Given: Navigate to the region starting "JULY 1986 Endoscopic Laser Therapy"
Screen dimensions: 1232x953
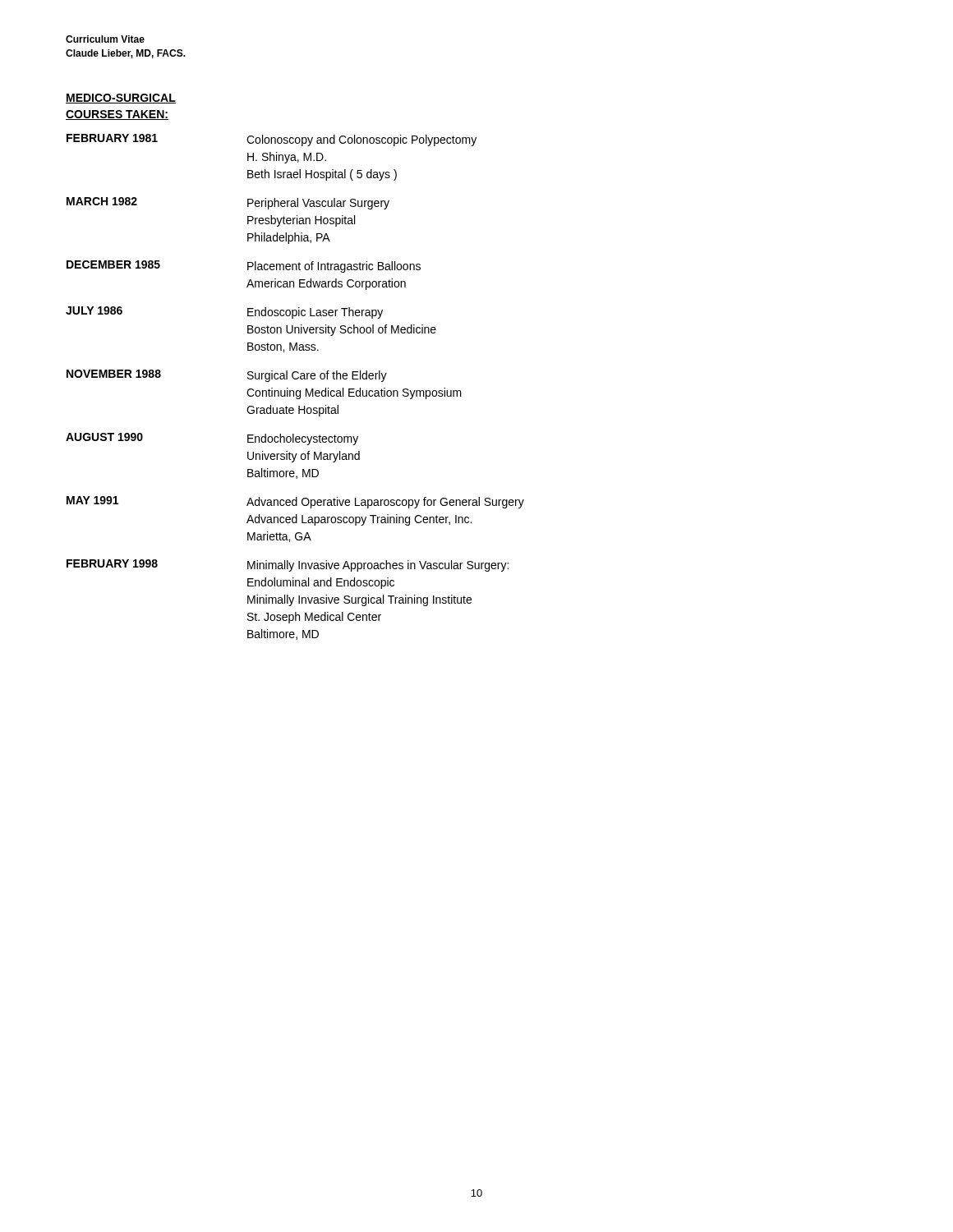Looking at the screenshot, I should pyautogui.click(x=251, y=329).
